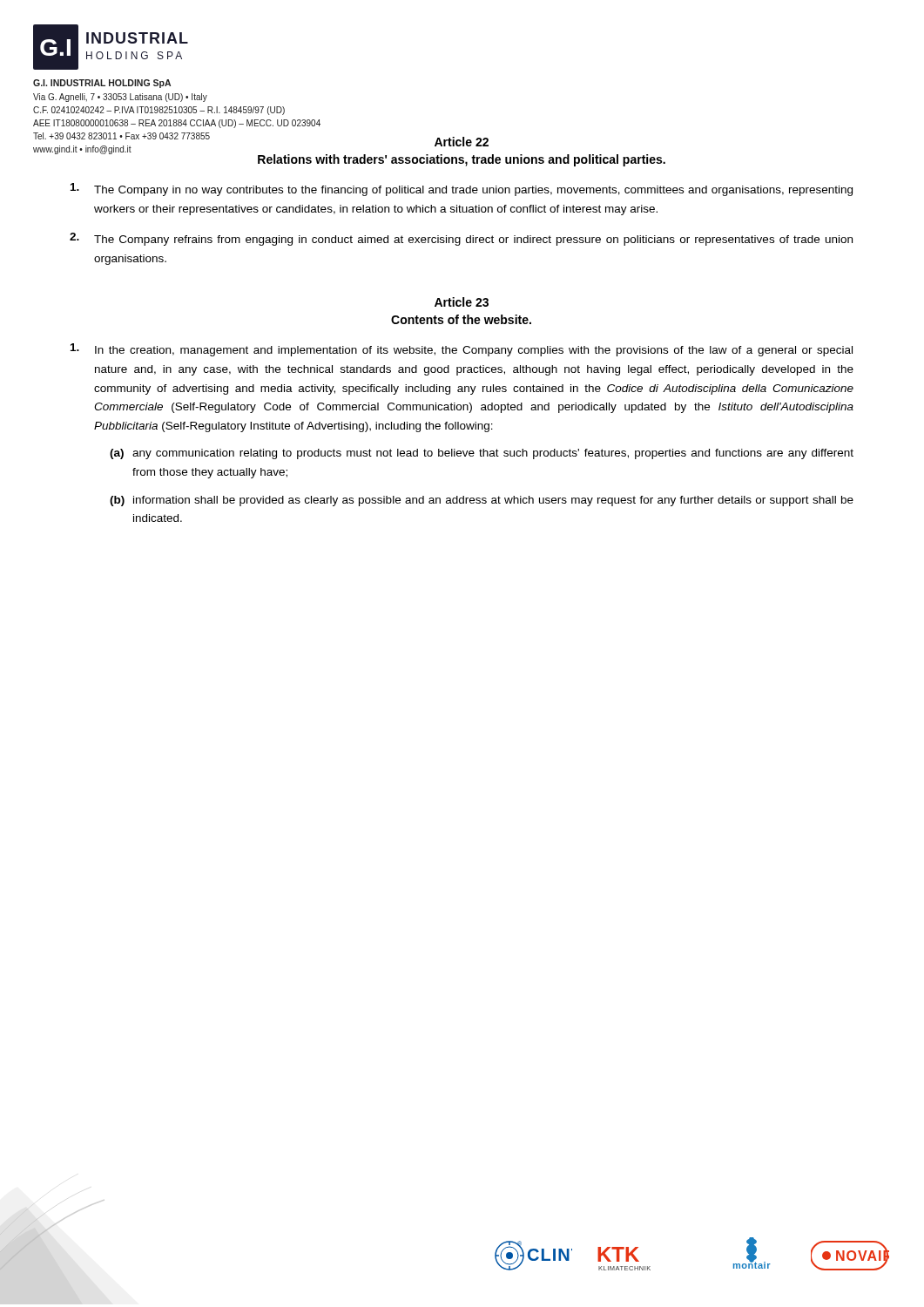Locate the region starting "In the creation, management"

pos(462,439)
